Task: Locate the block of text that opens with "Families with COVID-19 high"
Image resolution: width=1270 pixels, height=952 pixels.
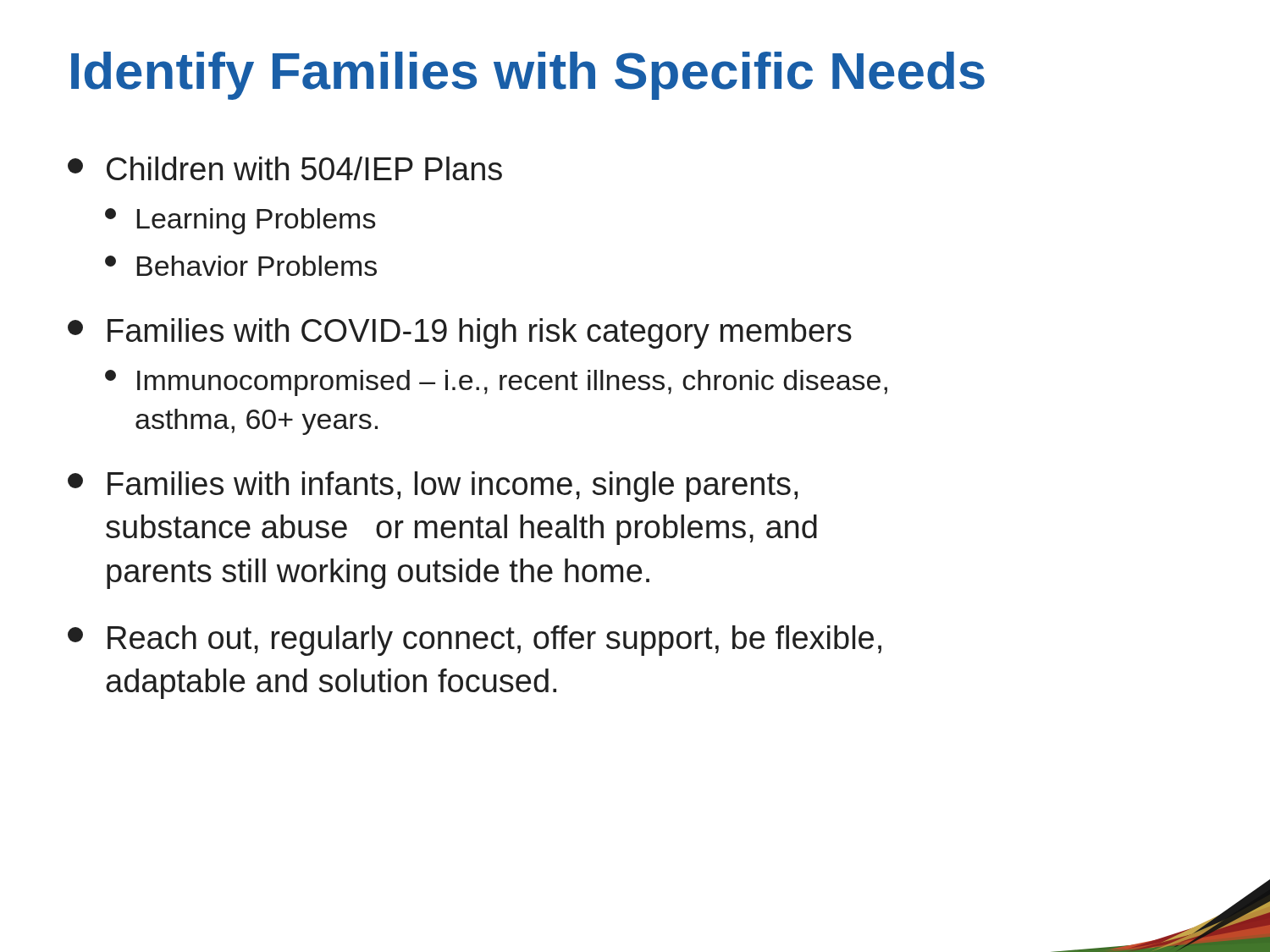Action: [x=479, y=375]
